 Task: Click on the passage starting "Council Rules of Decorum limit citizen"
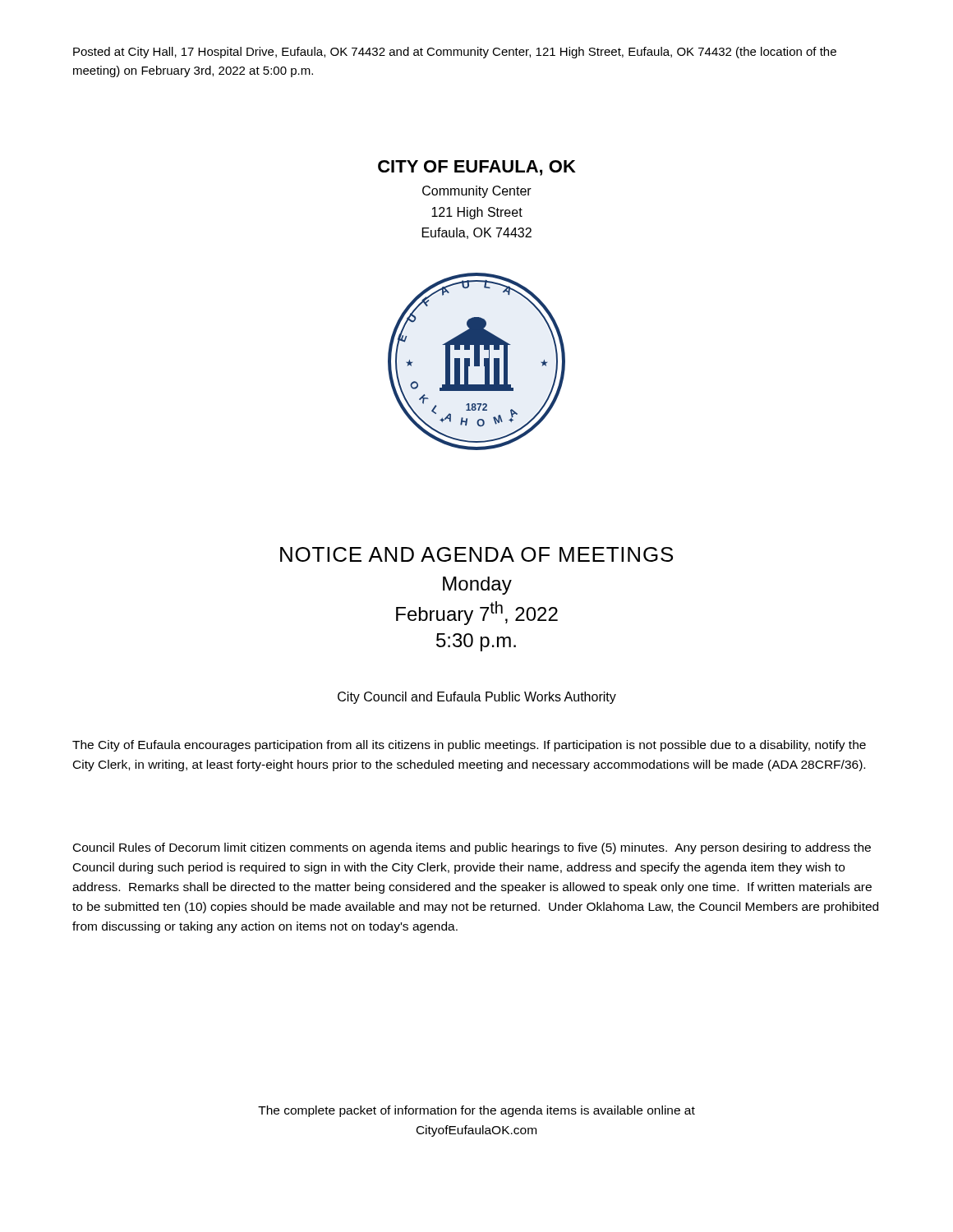(476, 887)
